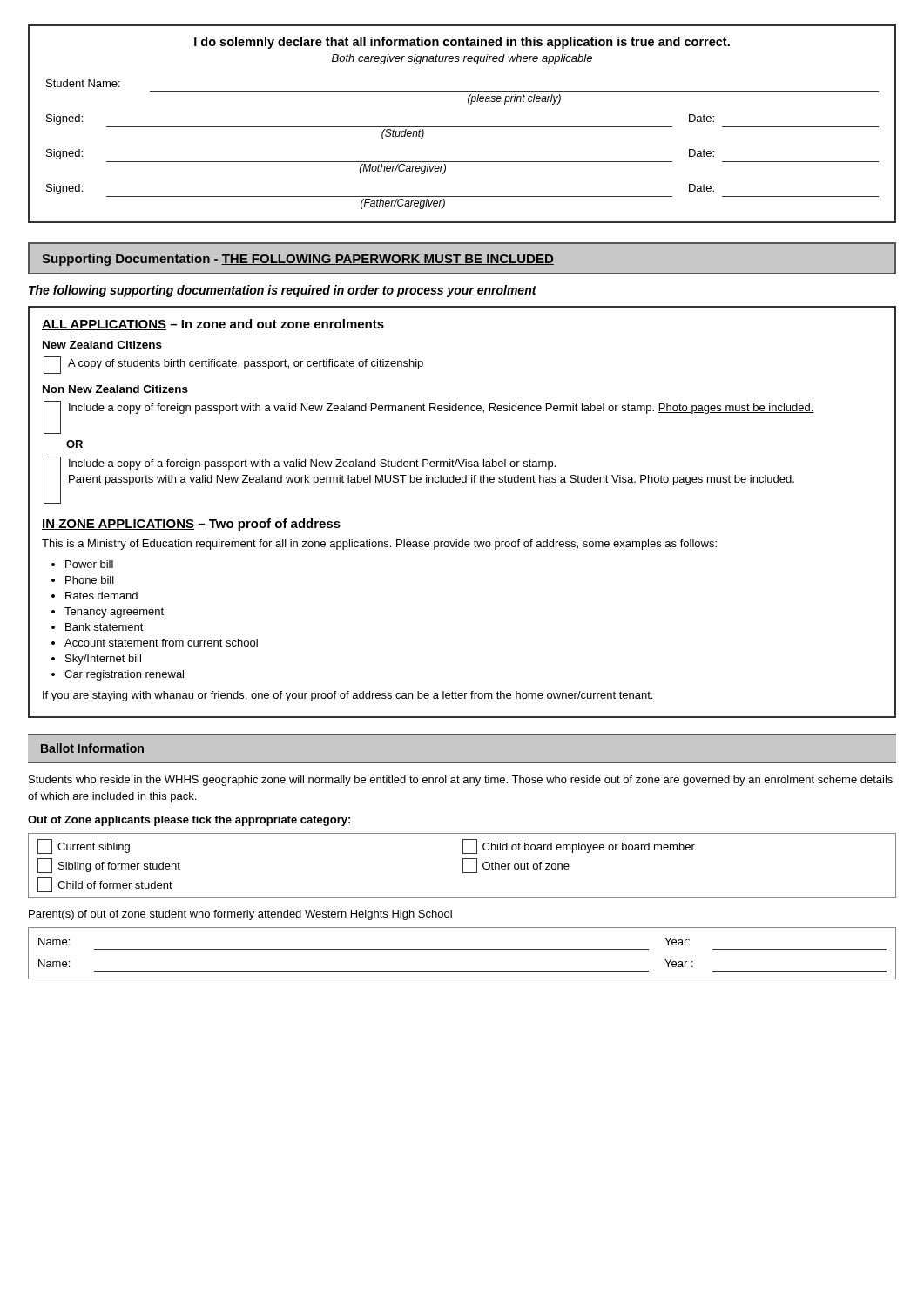Locate the element starting "Out of Zone applicants please tick"
Screen dimensions: 1307x924
(190, 820)
